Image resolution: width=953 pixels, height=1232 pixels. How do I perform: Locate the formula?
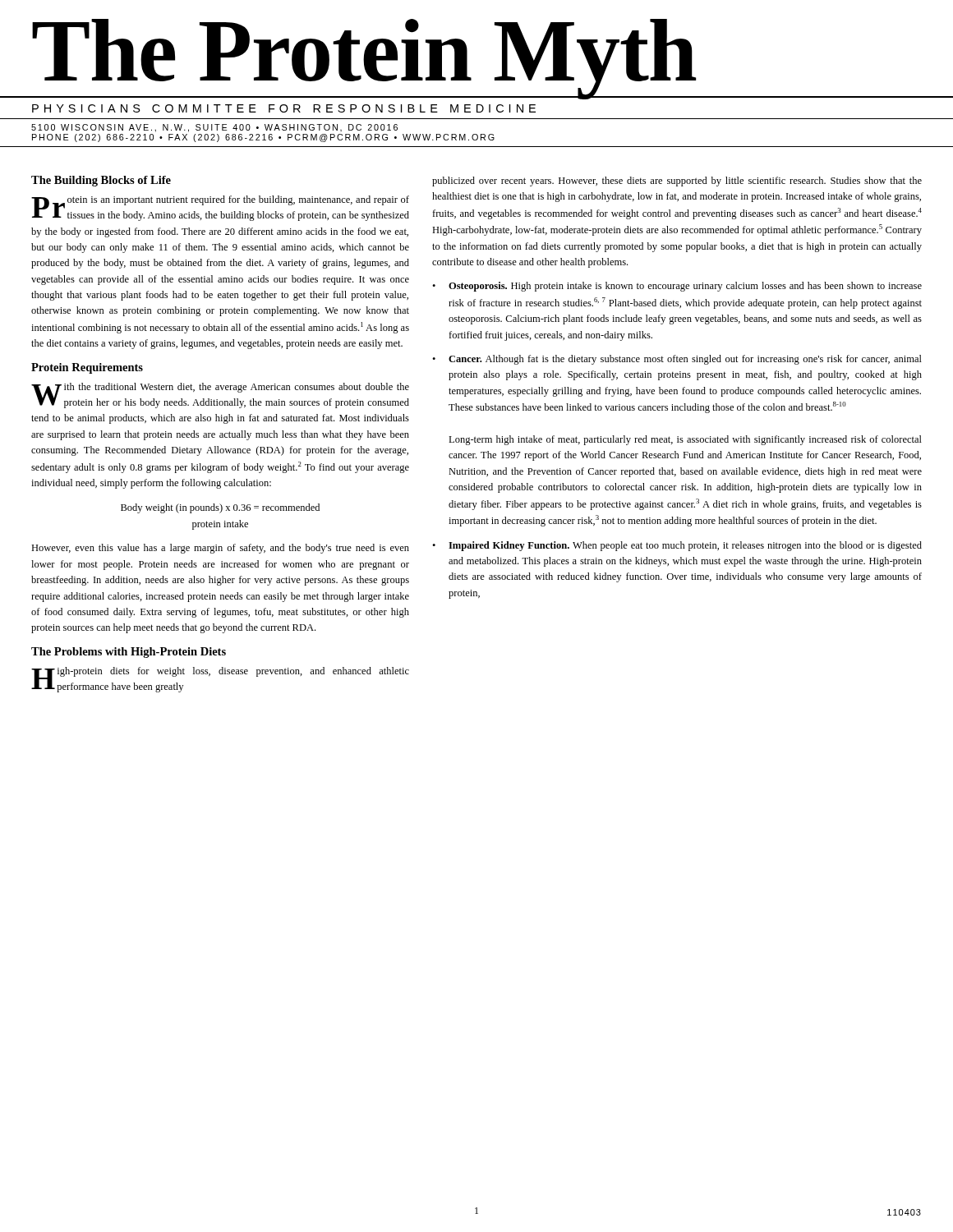220,516
